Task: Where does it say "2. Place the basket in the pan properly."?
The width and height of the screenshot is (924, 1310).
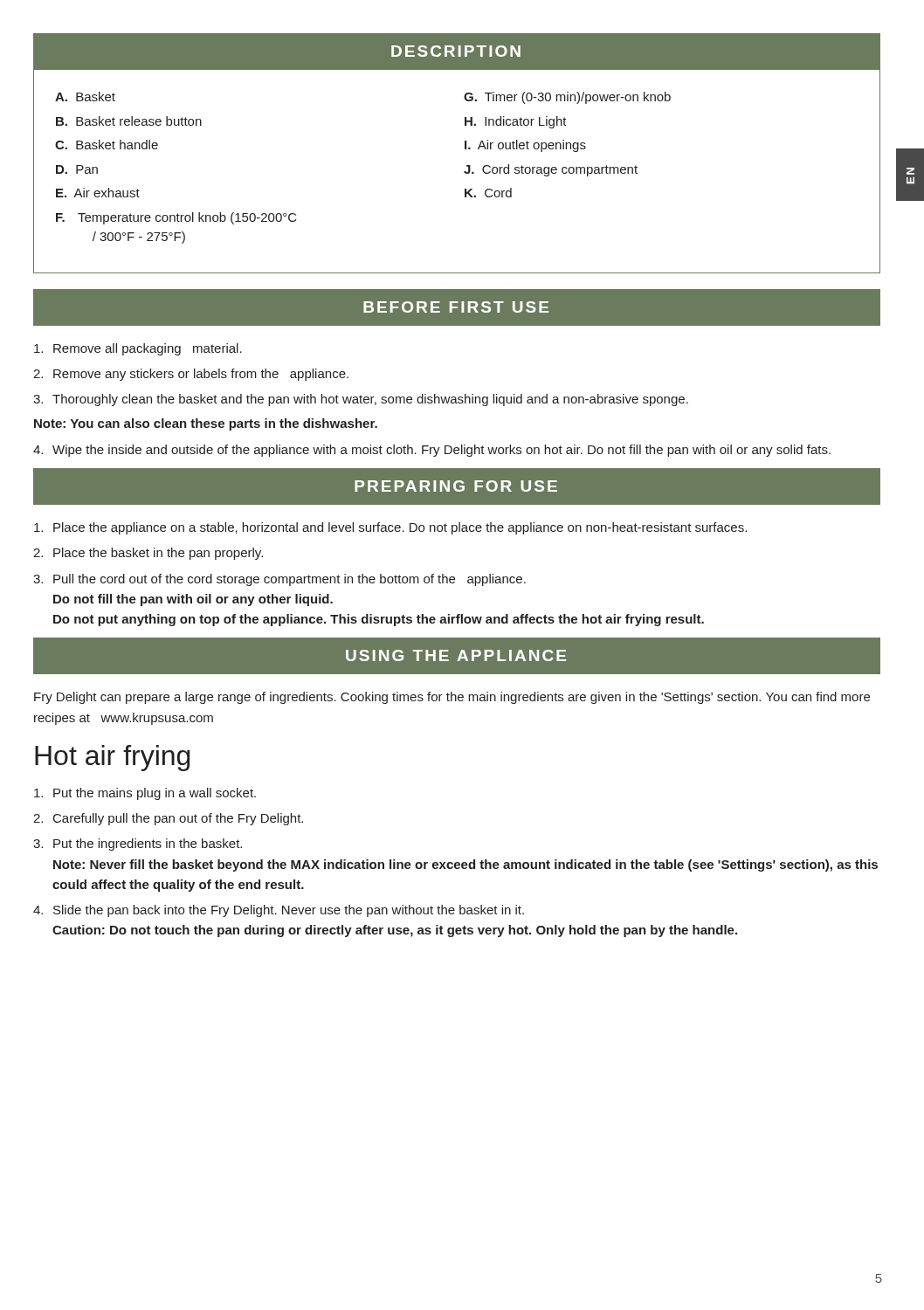Action: (x=148, y=554)
